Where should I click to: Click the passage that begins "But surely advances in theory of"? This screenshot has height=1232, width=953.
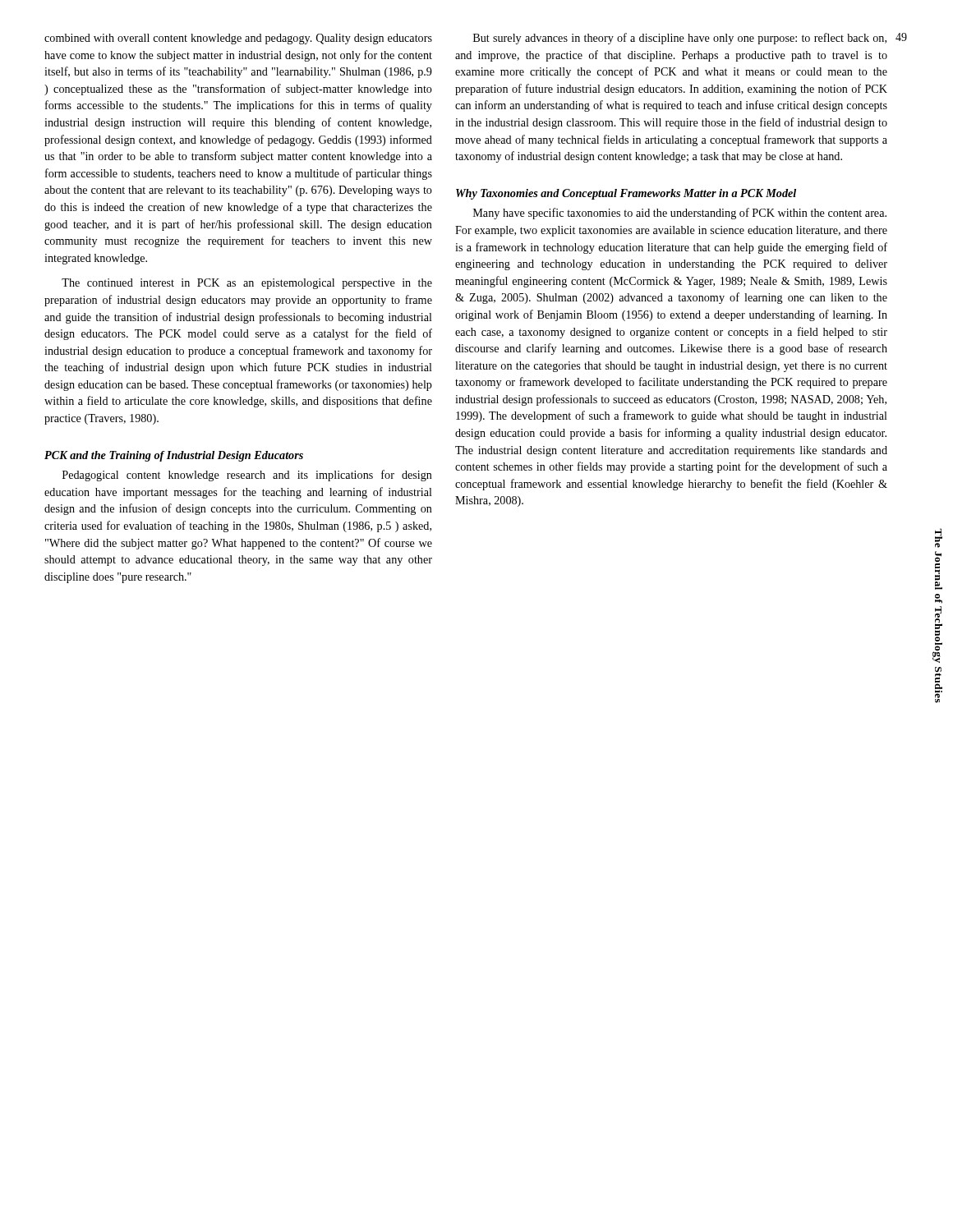[x=671, y=97]
